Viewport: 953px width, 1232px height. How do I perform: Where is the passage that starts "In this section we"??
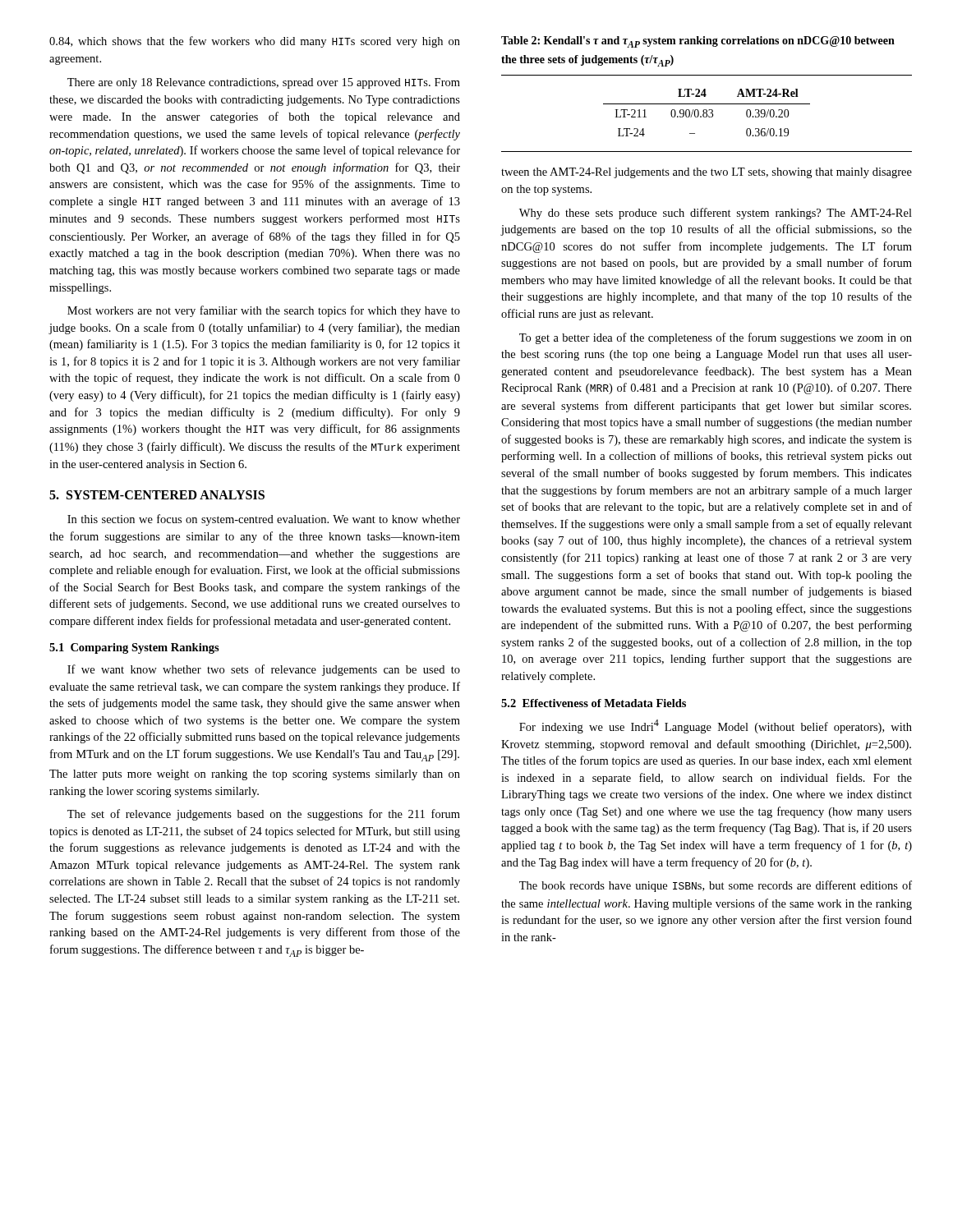pyautogui.click(x=255, y=570)
